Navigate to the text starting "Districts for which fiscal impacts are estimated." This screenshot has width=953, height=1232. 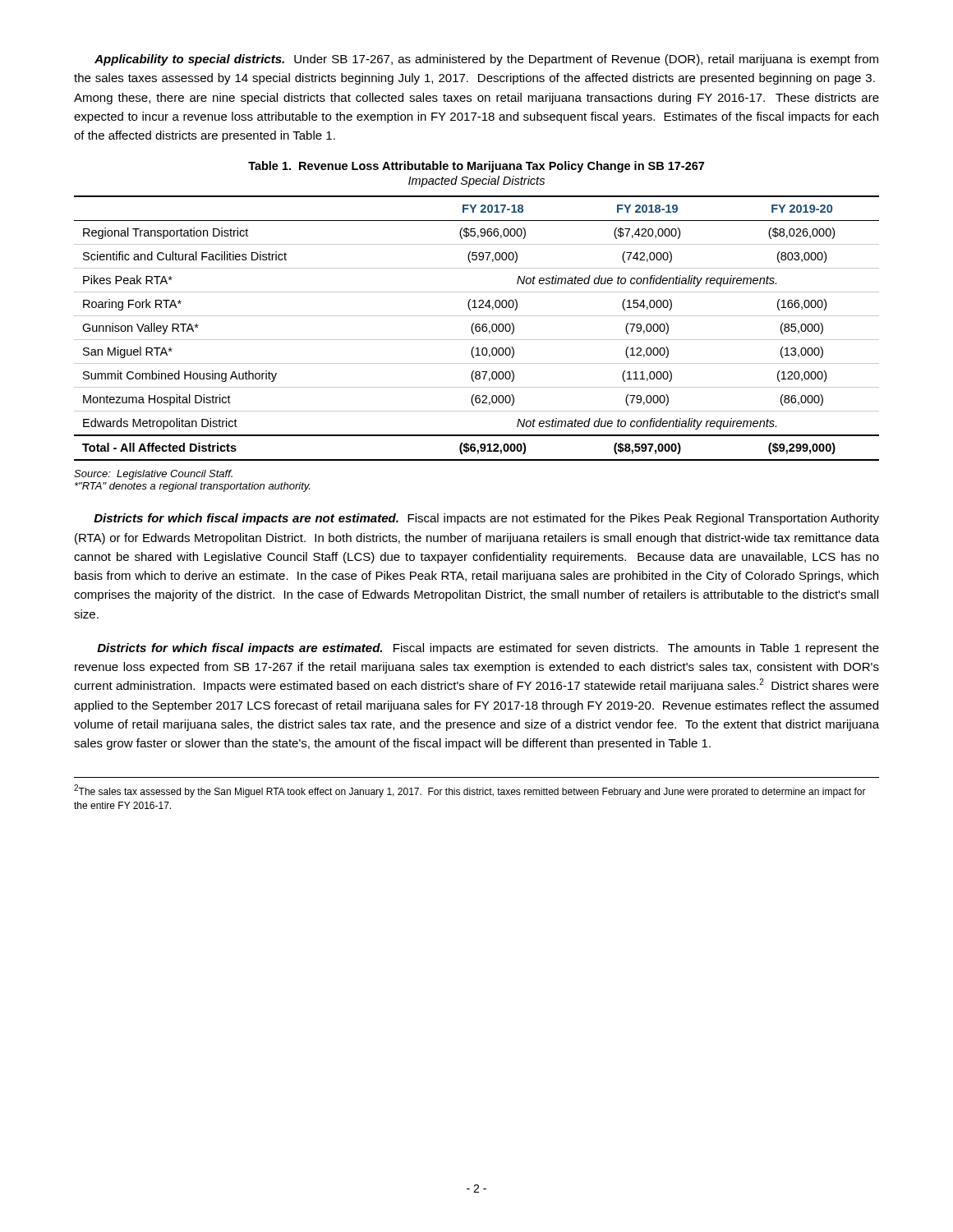click(476, 695)
